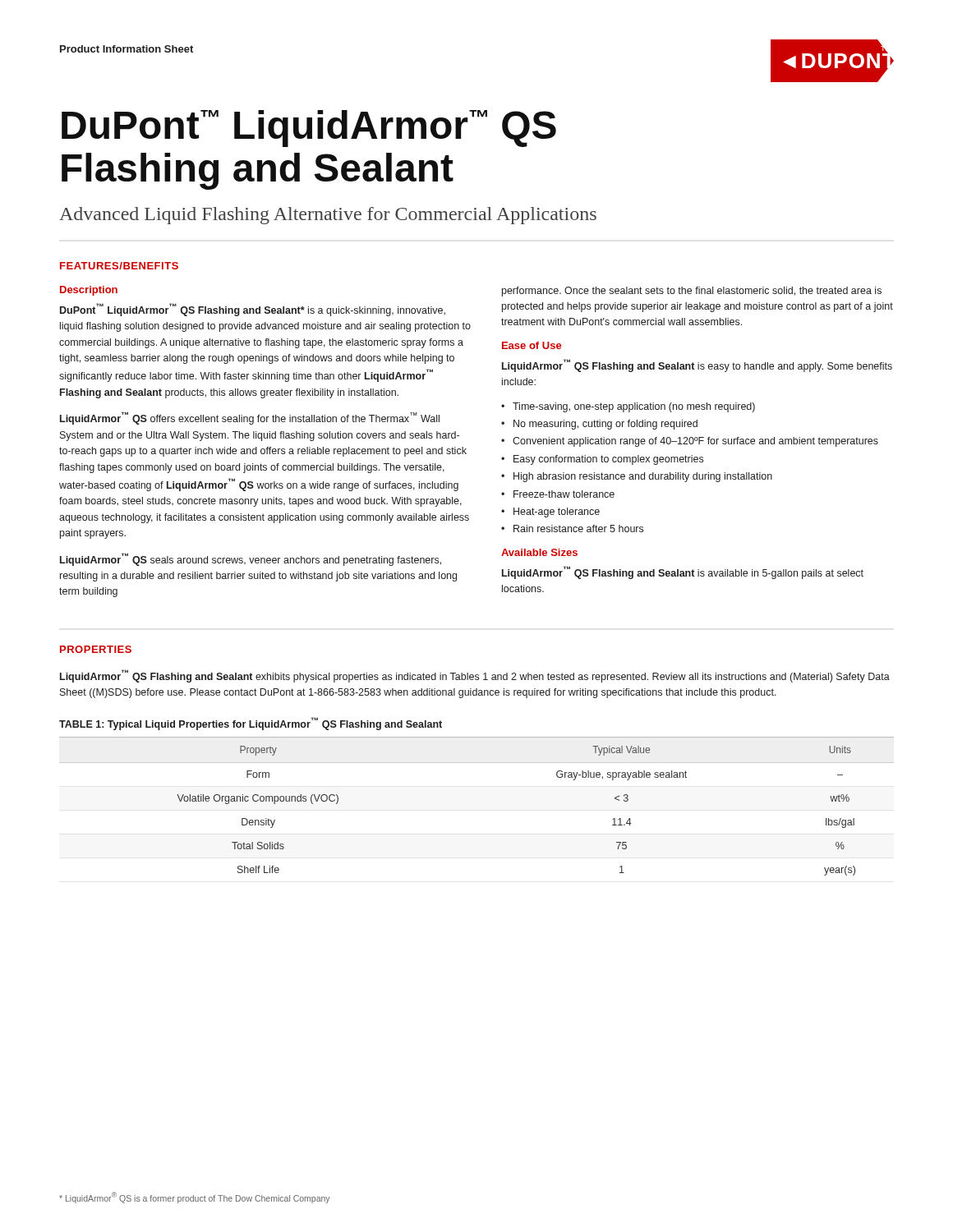Locate the text block that reads "LiquidArmor™ QS offers excellent"

264,475
